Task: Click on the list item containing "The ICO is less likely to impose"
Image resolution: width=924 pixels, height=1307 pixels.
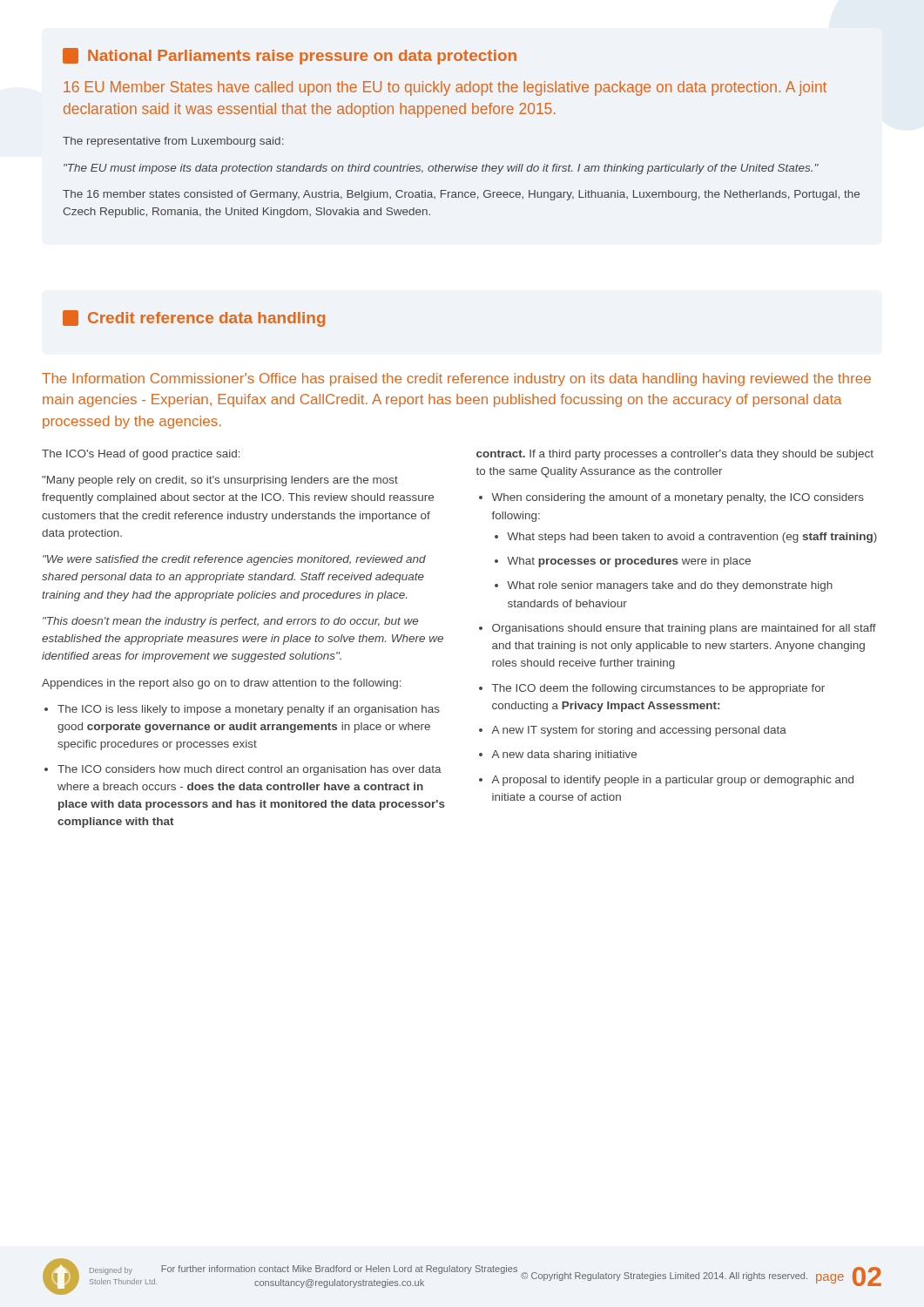Action: [x=249, y=726]
